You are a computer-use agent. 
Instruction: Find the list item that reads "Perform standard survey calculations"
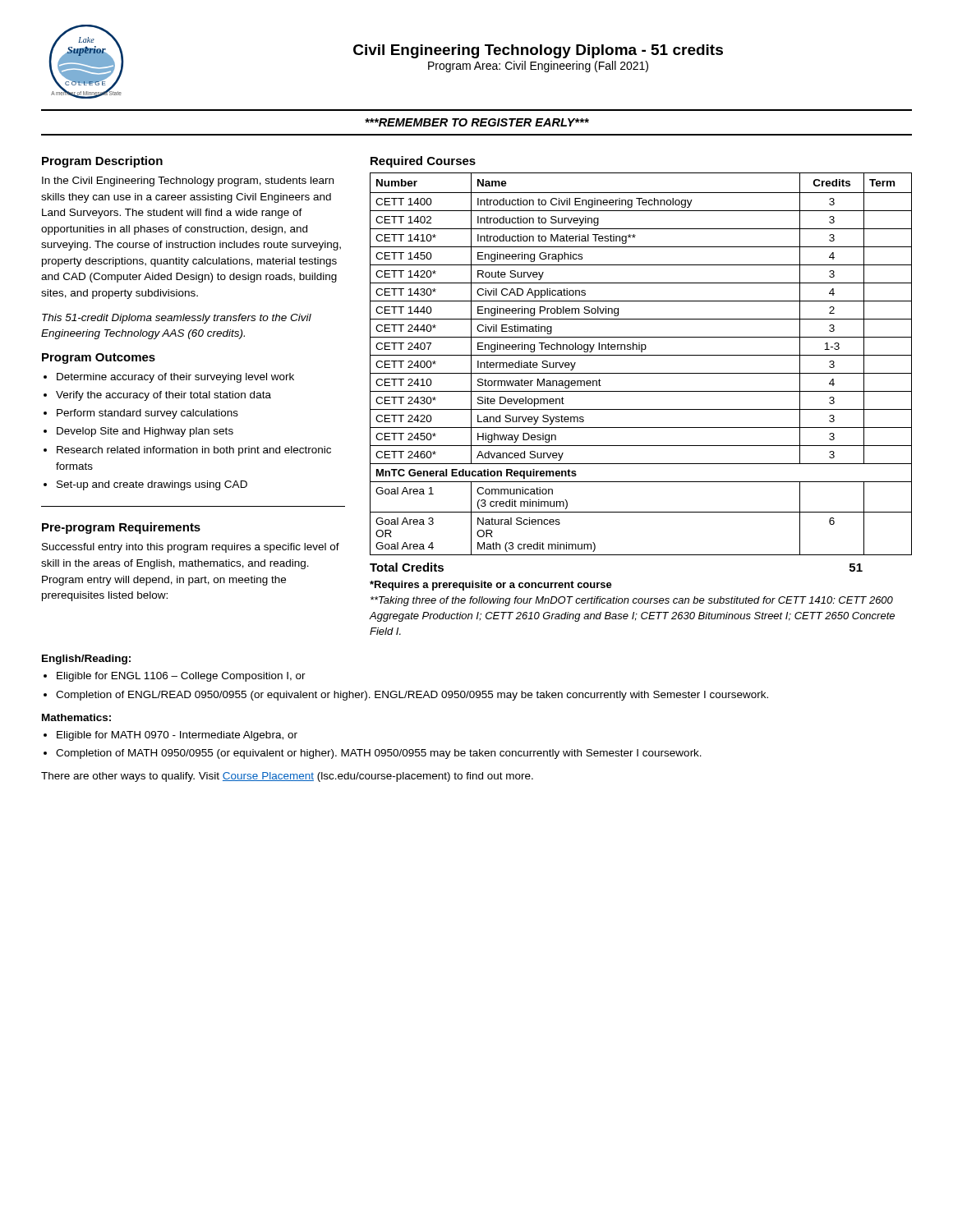click(147, 413)
